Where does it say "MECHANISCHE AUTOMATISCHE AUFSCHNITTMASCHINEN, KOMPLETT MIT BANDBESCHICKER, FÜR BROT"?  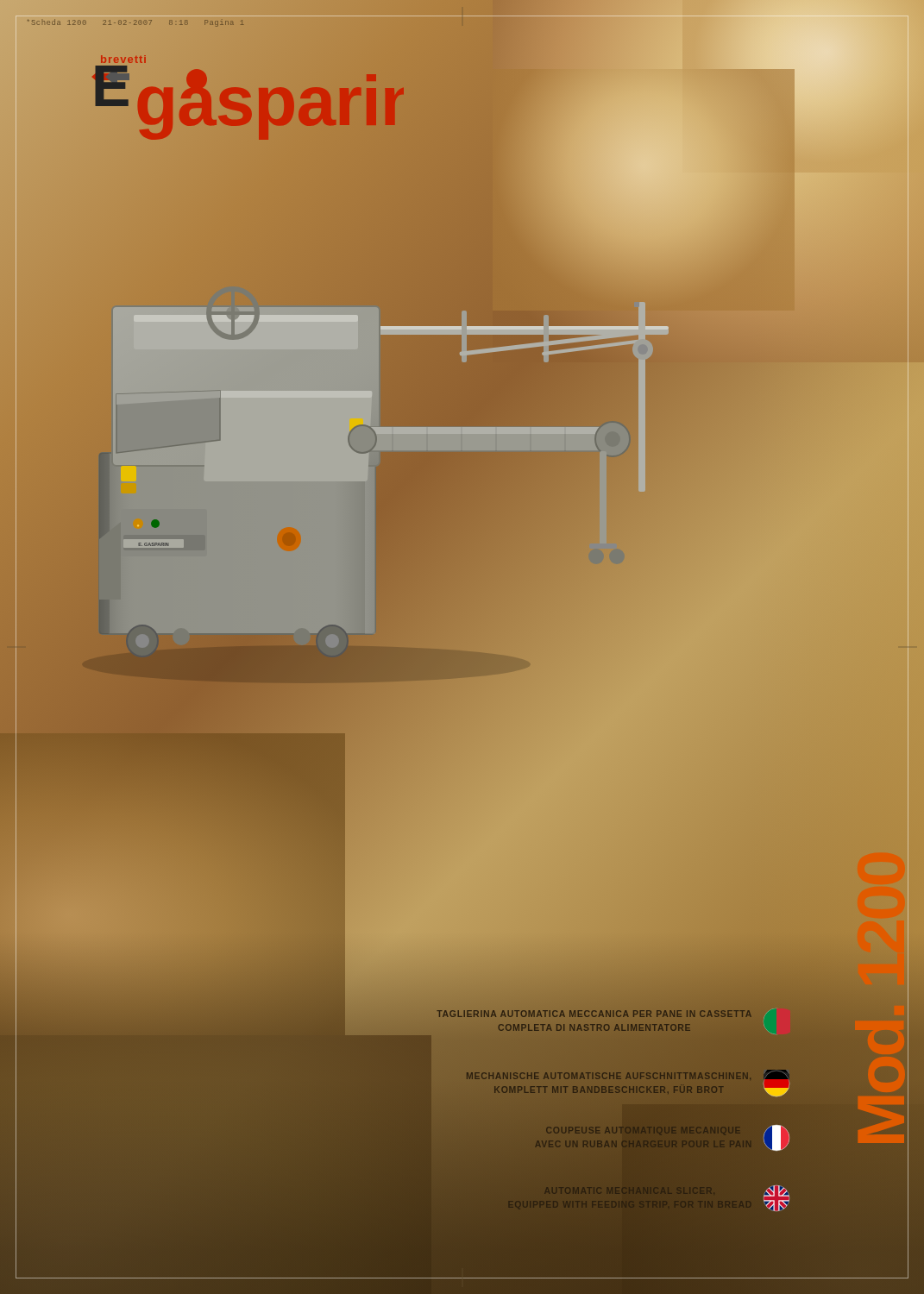point(628,1084)
